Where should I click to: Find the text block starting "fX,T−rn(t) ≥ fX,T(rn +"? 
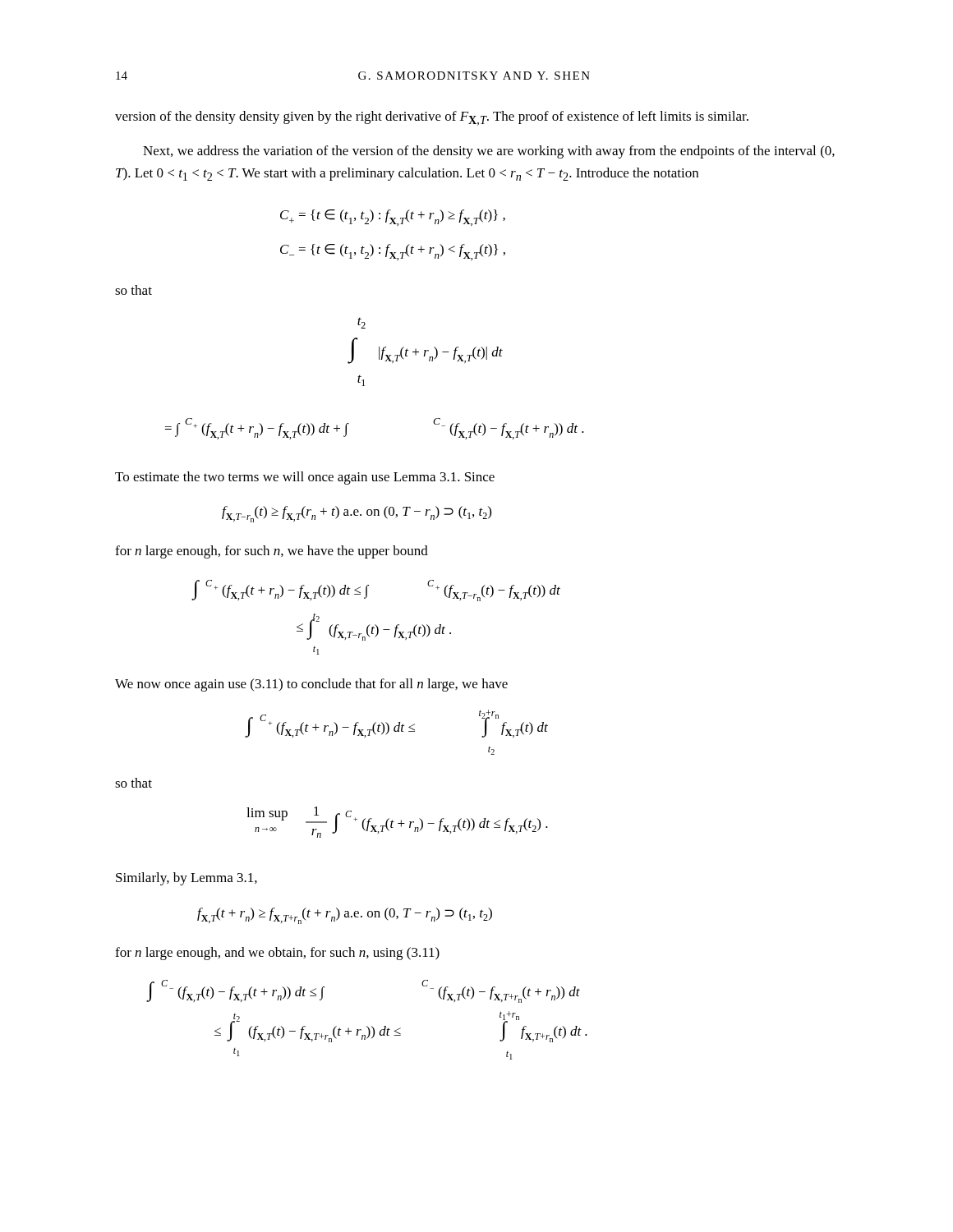(x=476, y=510)
